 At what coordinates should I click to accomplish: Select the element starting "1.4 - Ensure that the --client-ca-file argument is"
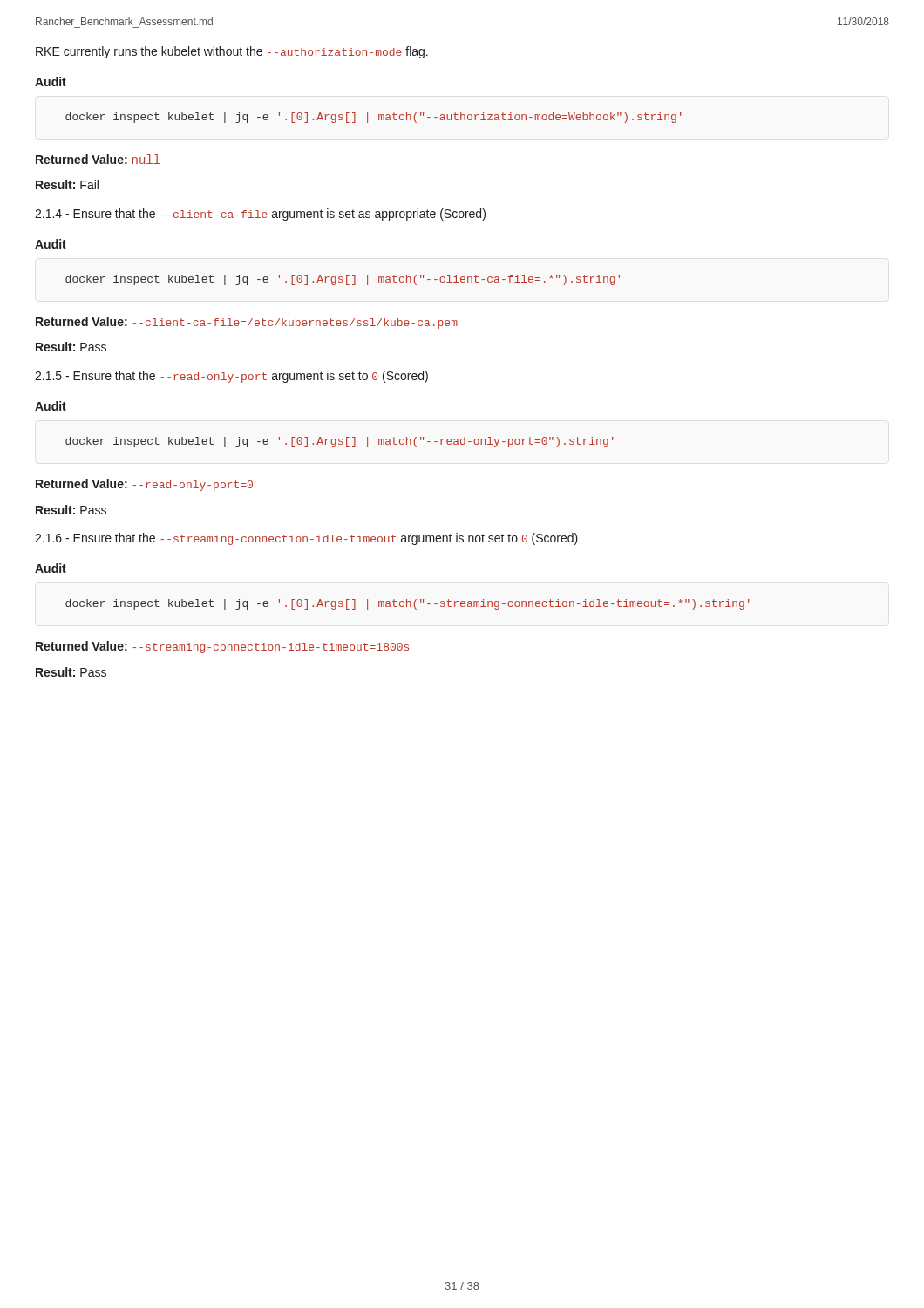[x=261, y=214]
